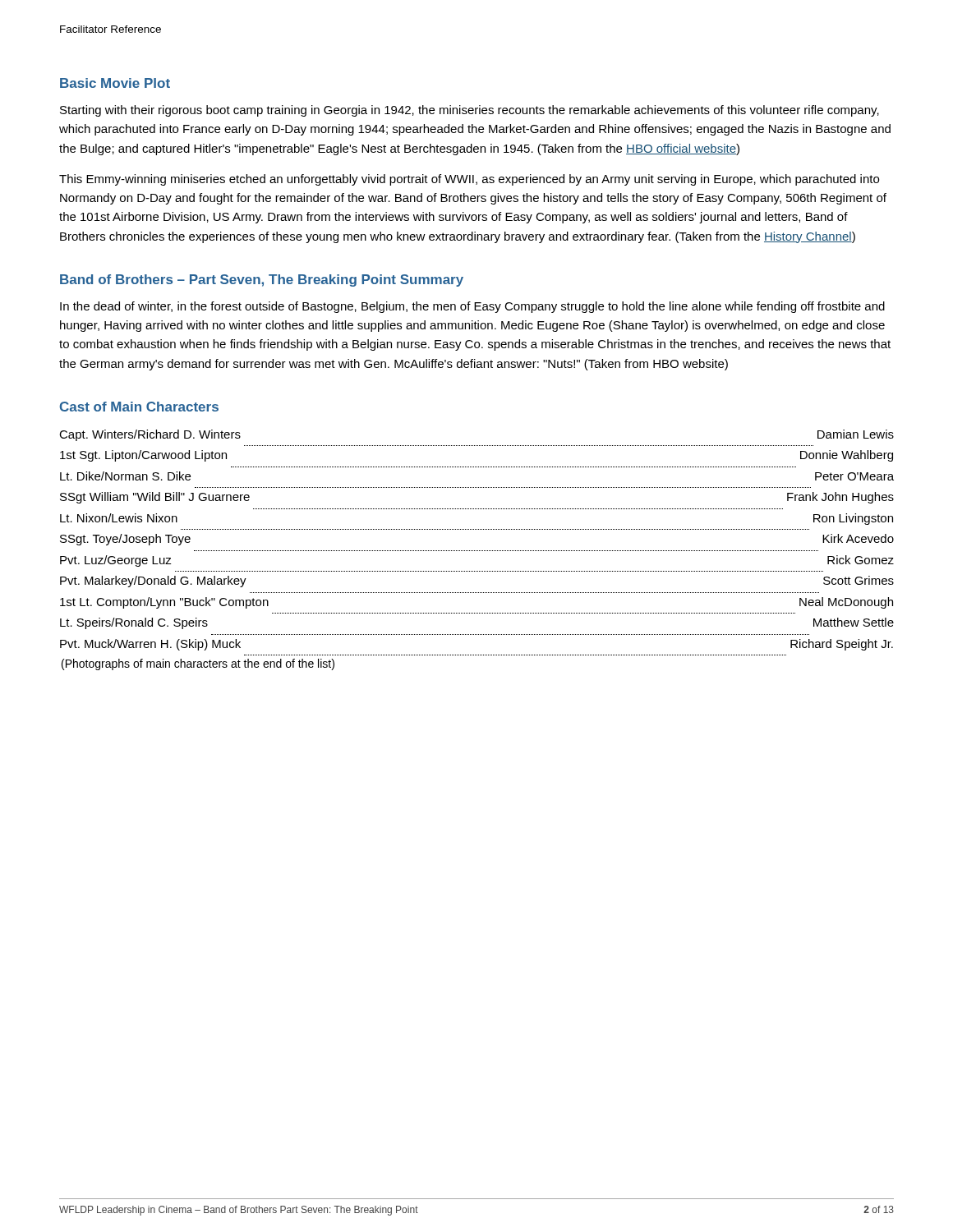Locate the list item that says "1st Lt. Compton/Lynn "Buck""
Viewport: 953px width, 1232px height.
pos(476,602)
